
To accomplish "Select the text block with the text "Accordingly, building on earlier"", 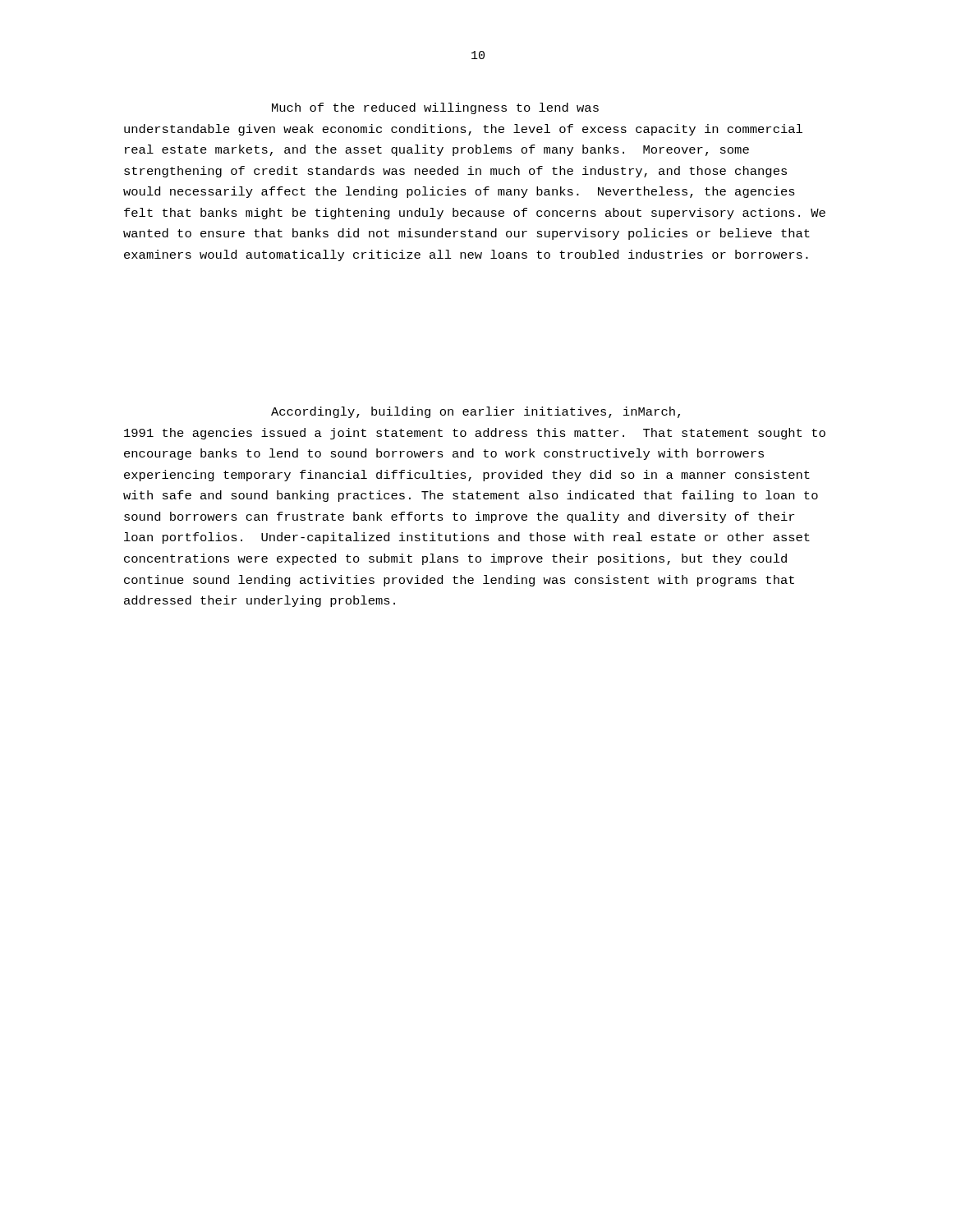I will point(478,506).
